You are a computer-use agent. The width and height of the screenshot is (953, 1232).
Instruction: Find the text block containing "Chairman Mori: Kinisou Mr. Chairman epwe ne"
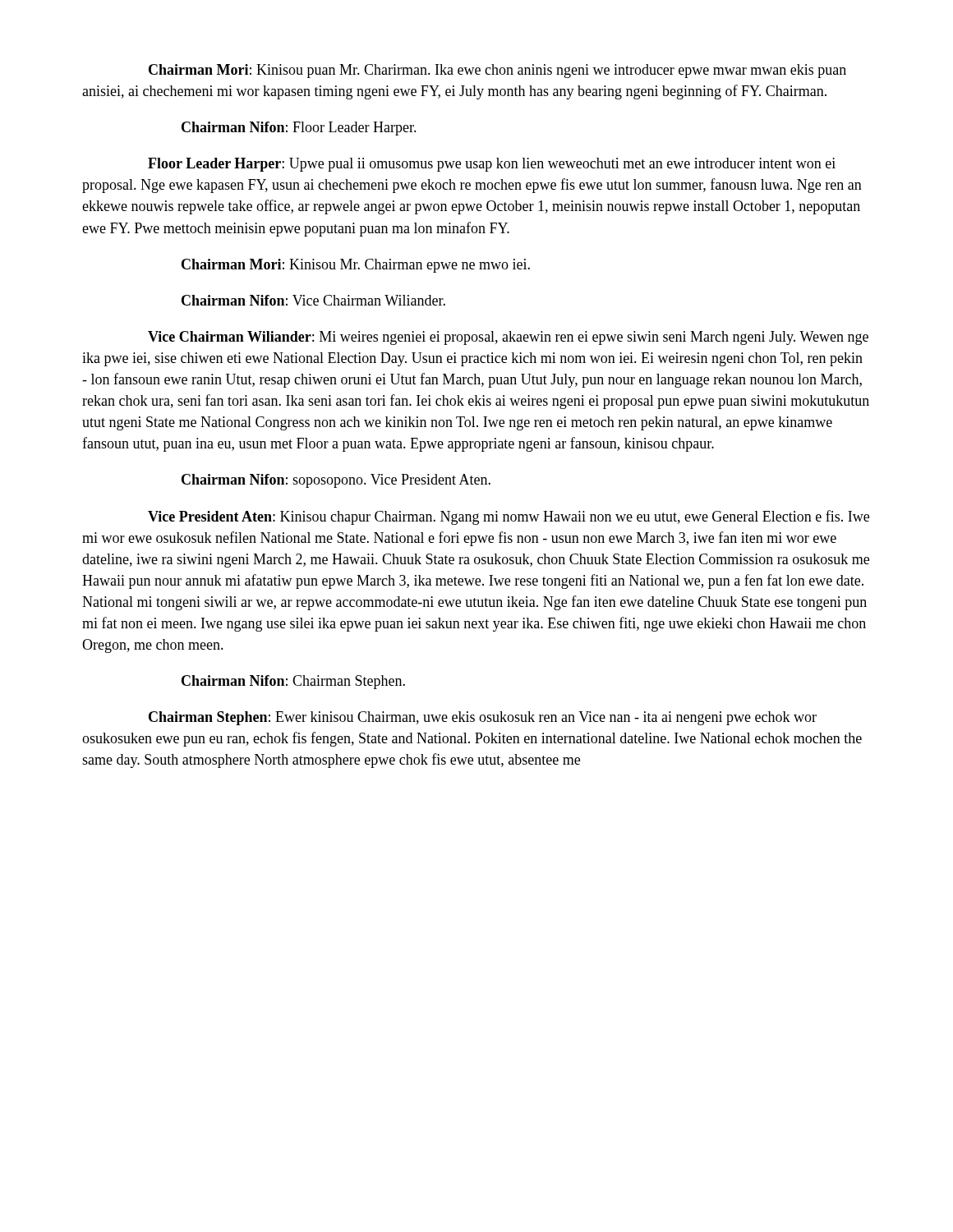pyautogui.click(x=356, y=264)
